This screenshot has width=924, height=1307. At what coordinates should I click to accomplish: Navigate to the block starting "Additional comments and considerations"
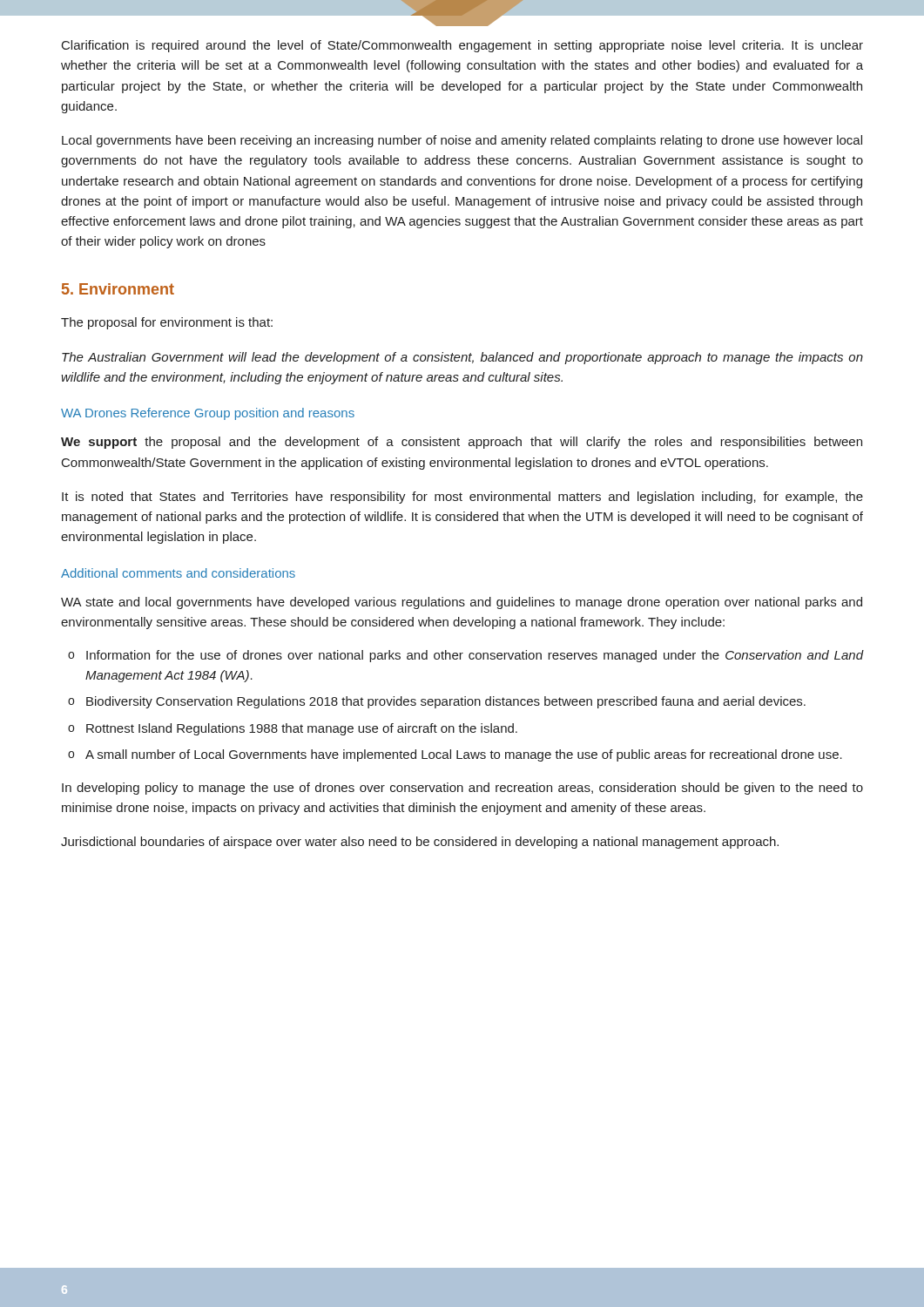click(178, 573)
